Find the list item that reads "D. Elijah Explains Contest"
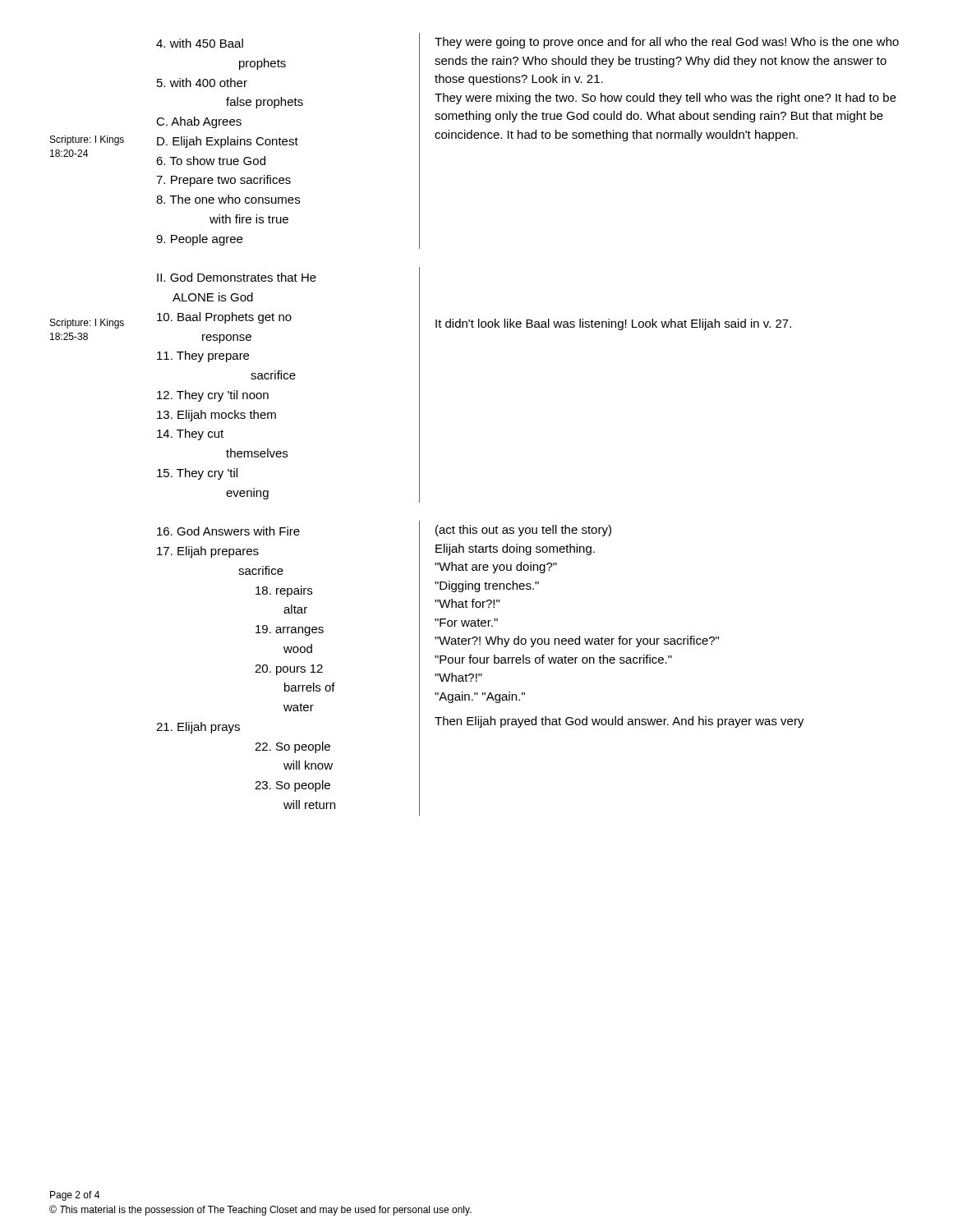The height and width of the screenshot is (1232, 953). coord(227,141)
